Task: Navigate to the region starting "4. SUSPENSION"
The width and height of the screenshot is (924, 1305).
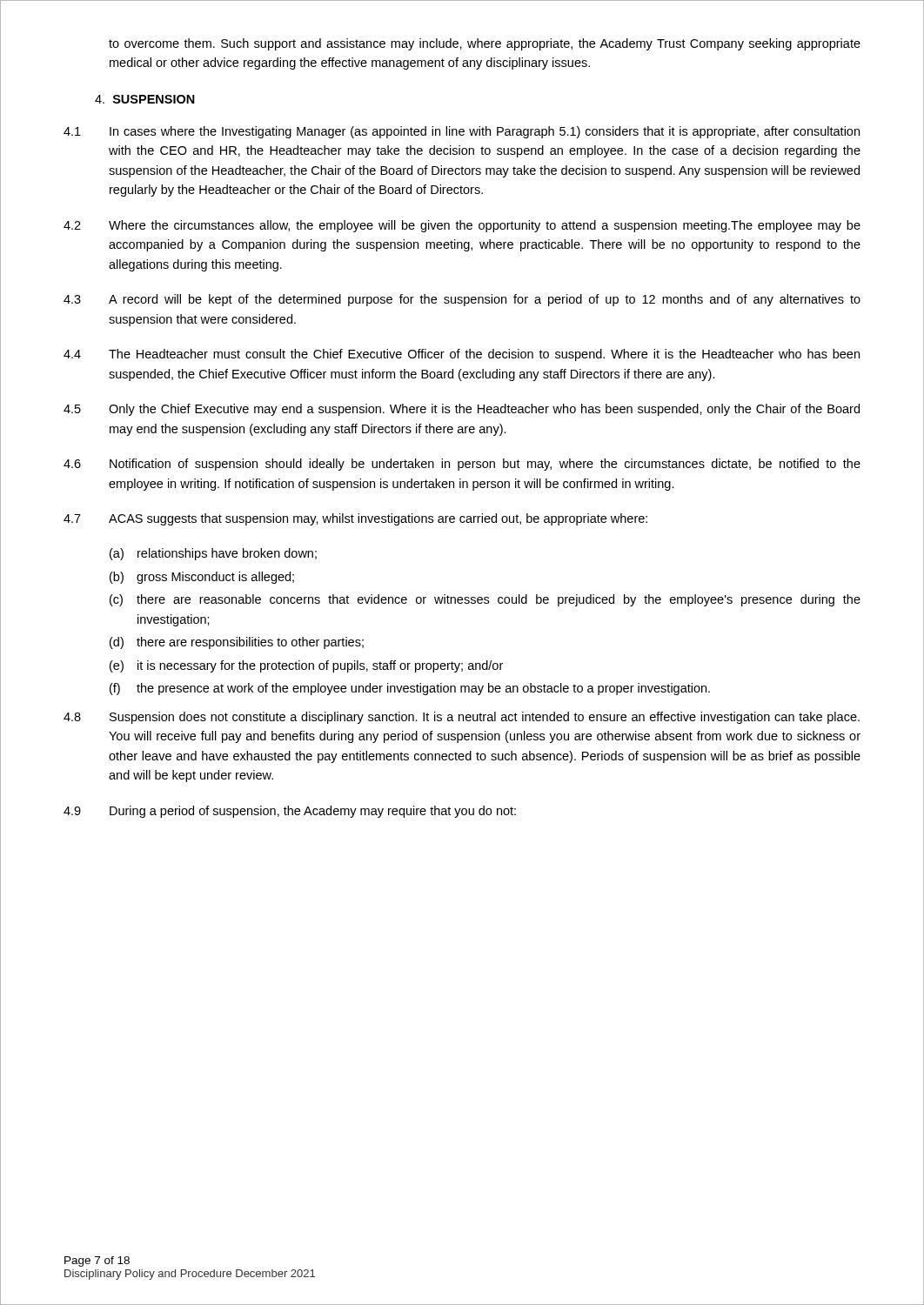Action: 145,99
